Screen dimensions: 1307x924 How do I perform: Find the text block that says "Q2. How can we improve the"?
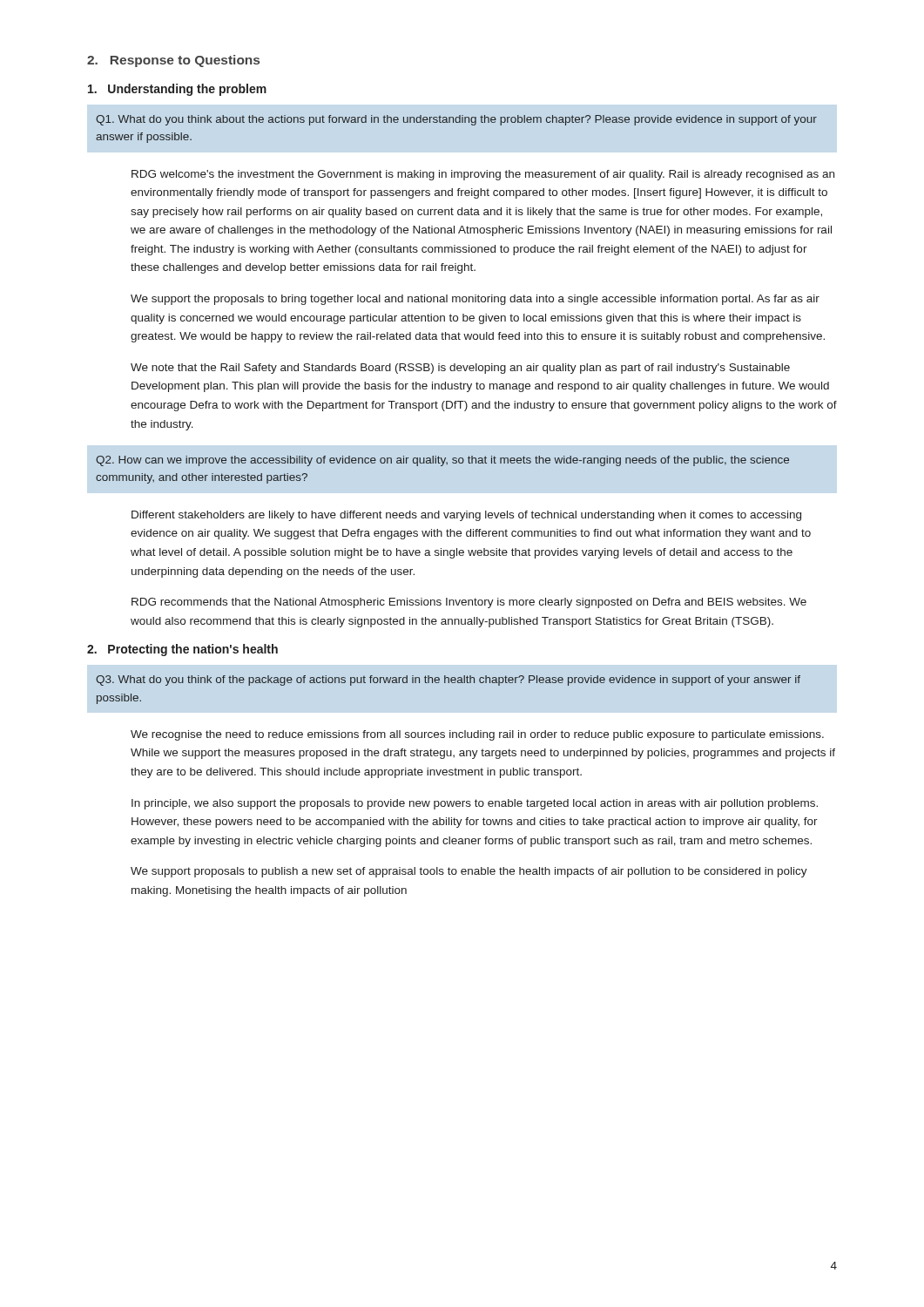click(443, 469)
